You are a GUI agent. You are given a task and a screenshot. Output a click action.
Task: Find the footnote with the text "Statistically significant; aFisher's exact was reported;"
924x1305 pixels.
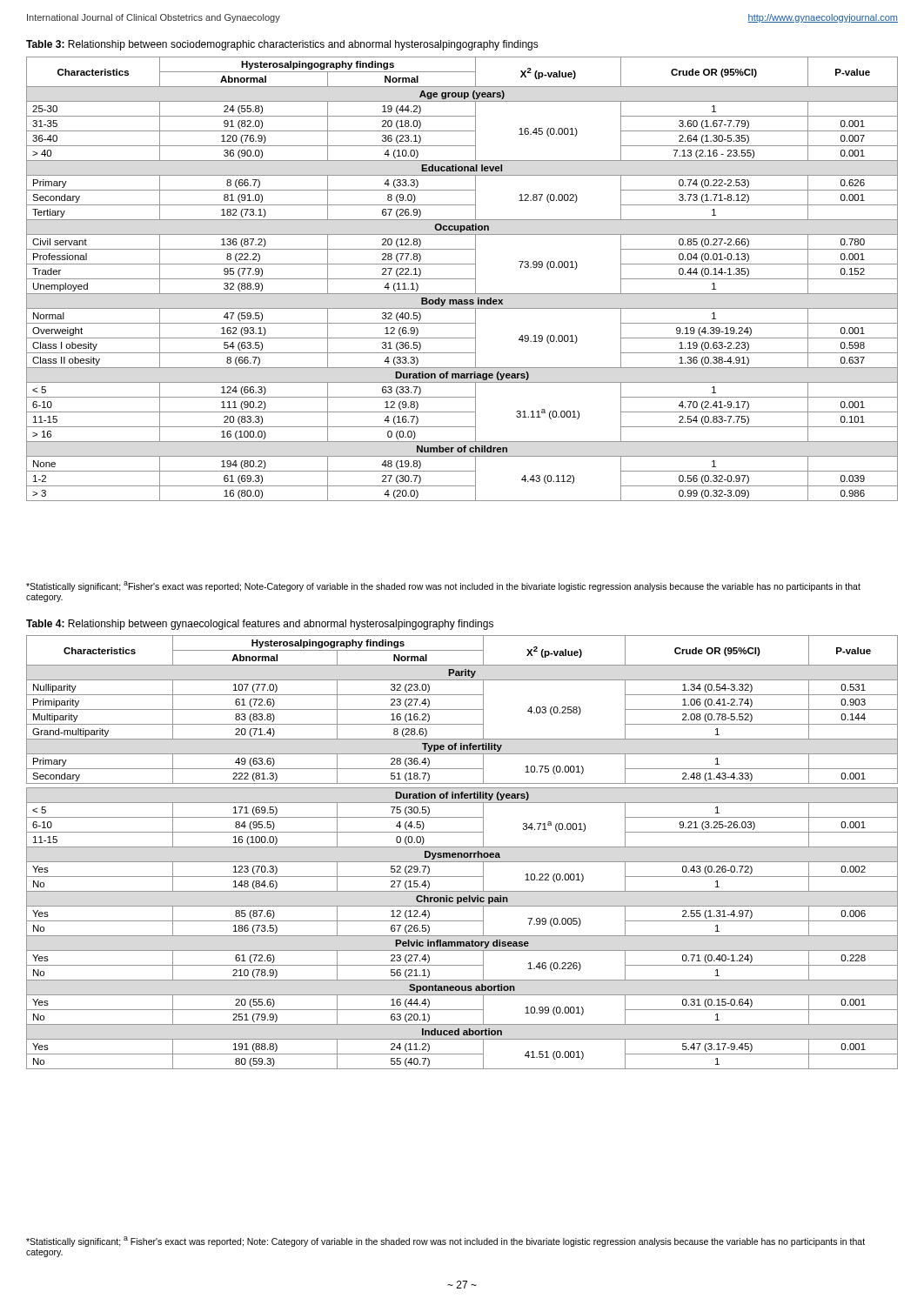[443, 590]
